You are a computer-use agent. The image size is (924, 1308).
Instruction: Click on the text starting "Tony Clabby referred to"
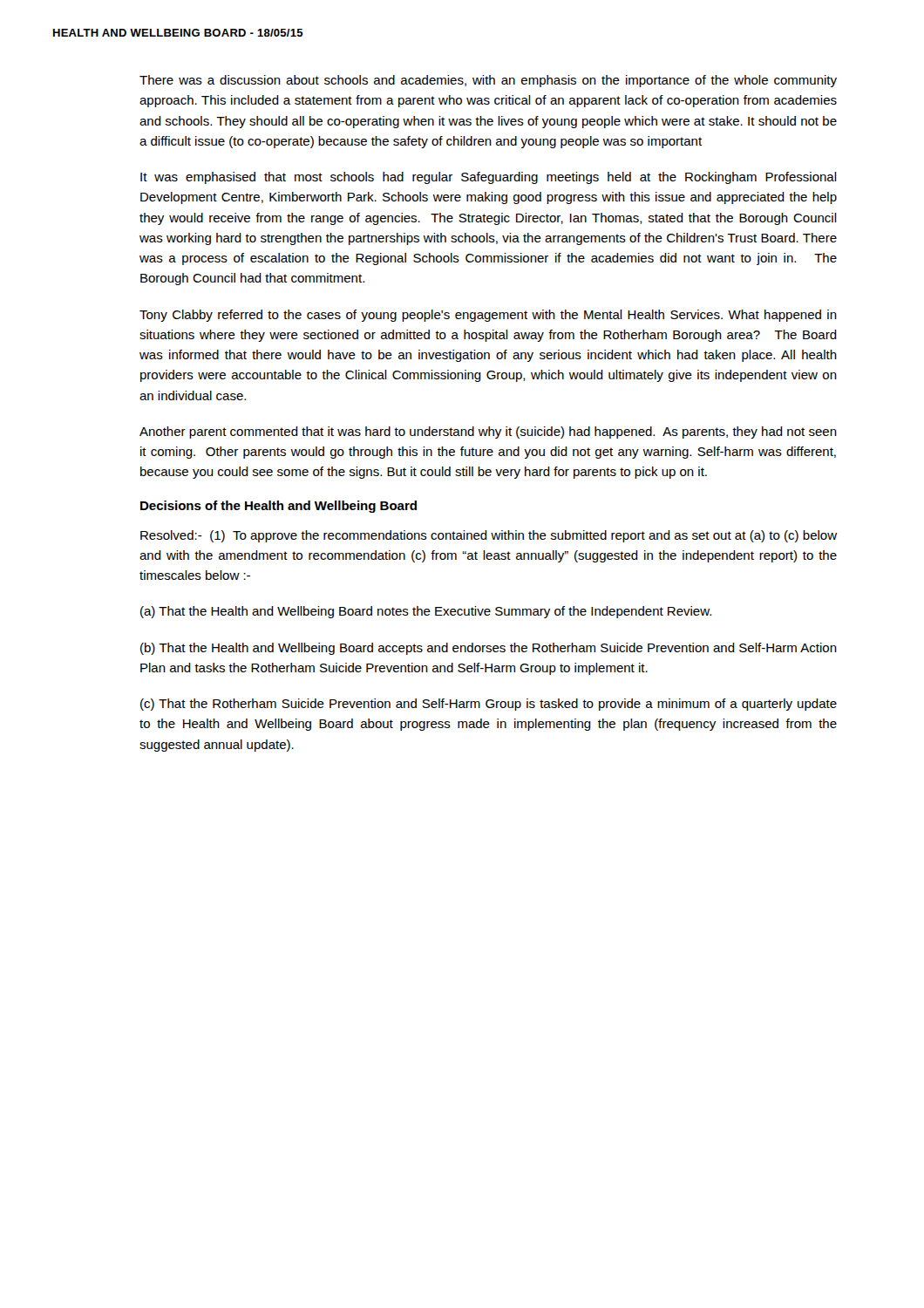click(x=488, y=354)
